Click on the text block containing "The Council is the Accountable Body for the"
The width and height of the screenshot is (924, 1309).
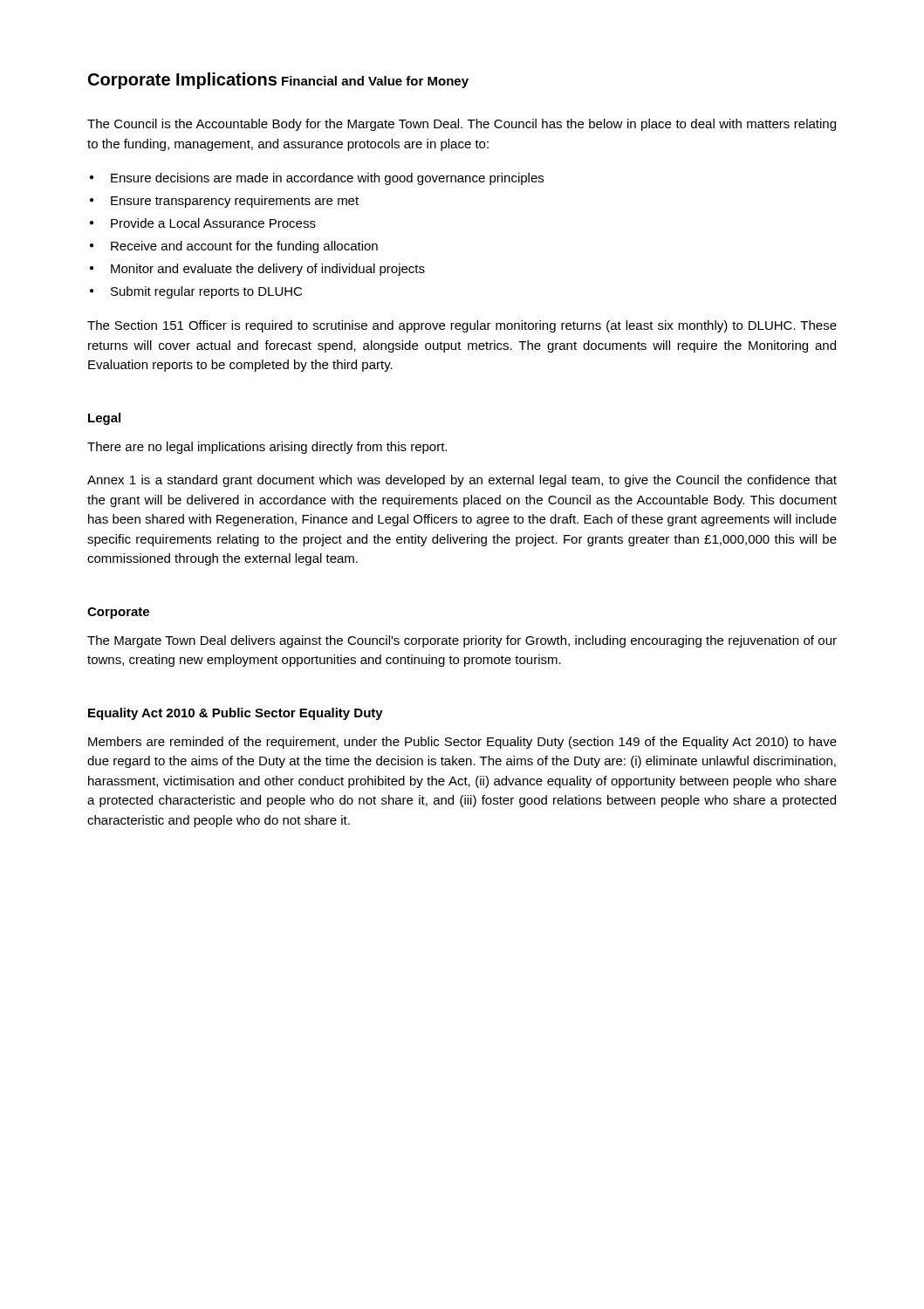pos(462,134)
